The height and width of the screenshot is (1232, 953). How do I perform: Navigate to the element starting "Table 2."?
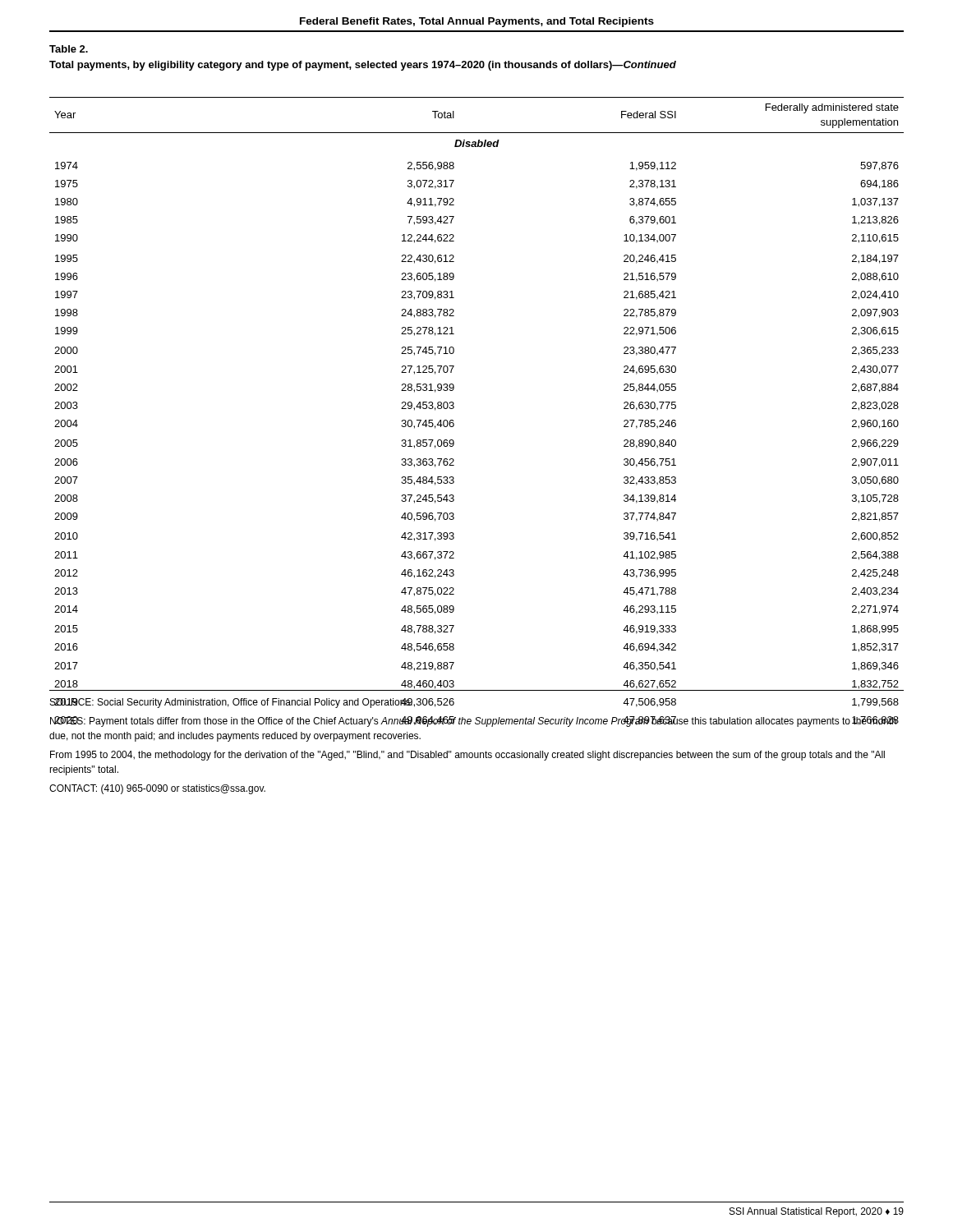[x=69, y=49]
